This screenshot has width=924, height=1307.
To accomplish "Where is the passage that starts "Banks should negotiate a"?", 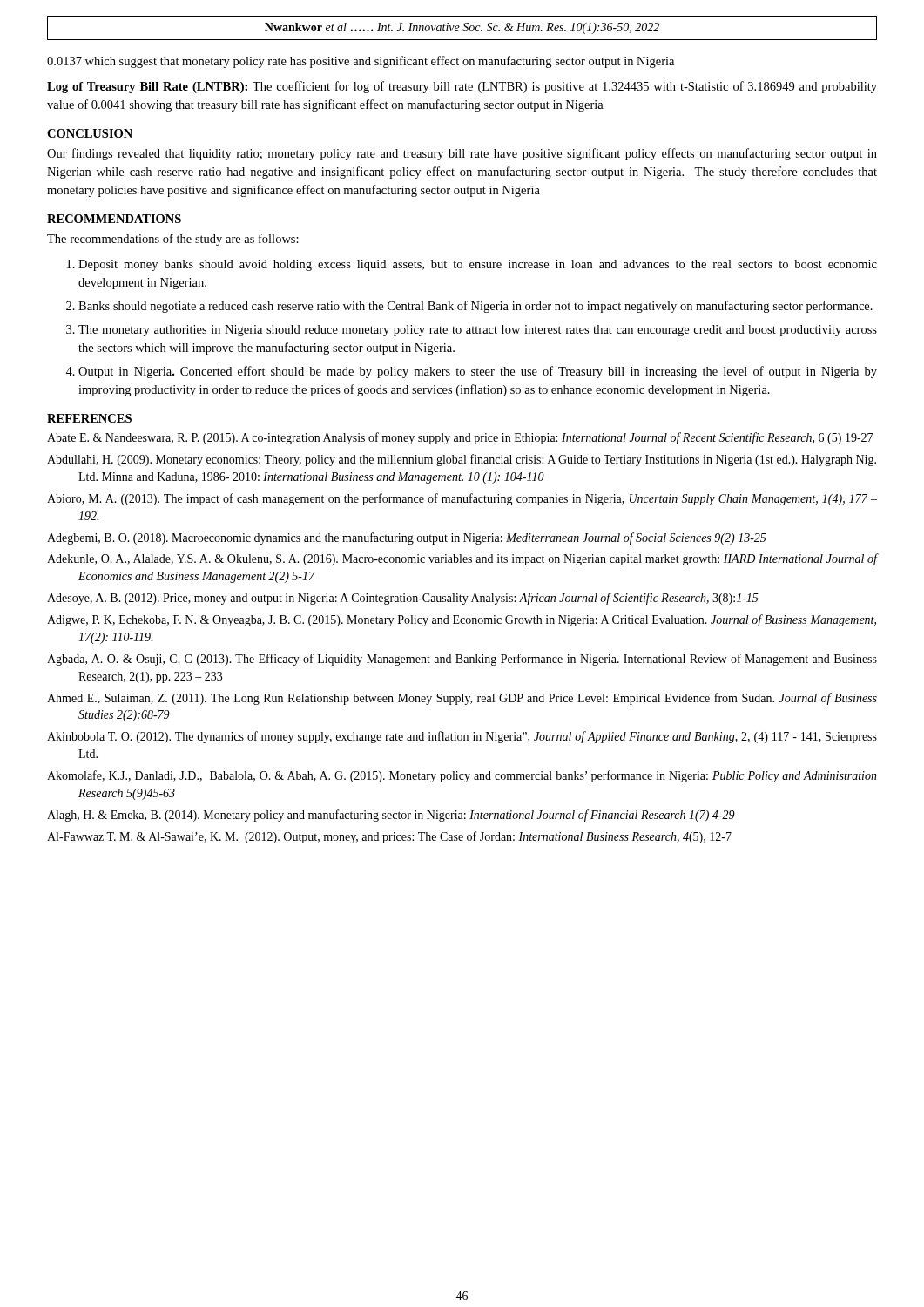I will pos(478,306).
